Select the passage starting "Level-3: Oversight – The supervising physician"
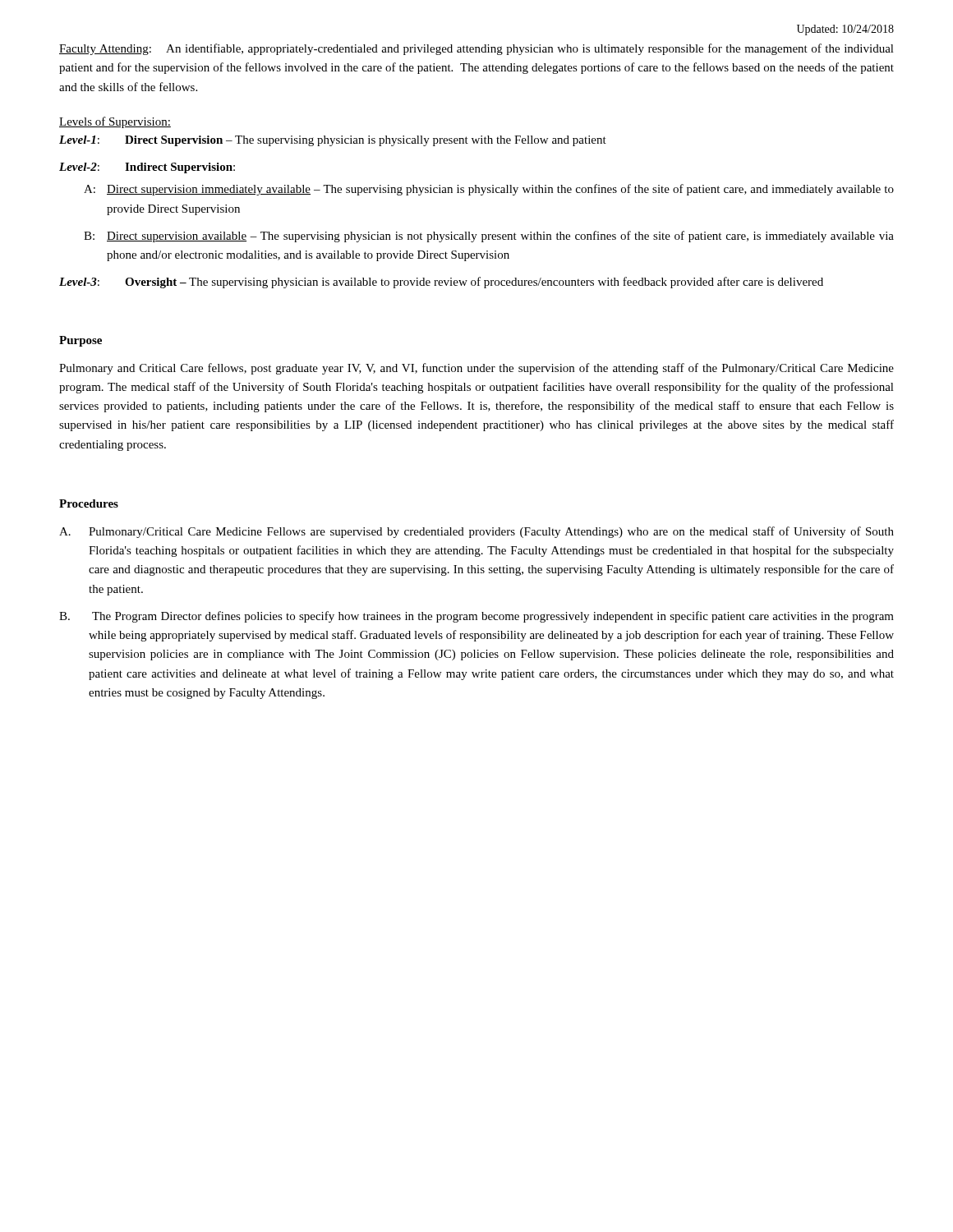This screenshot has width=953, height=1232. click(476, 282)
